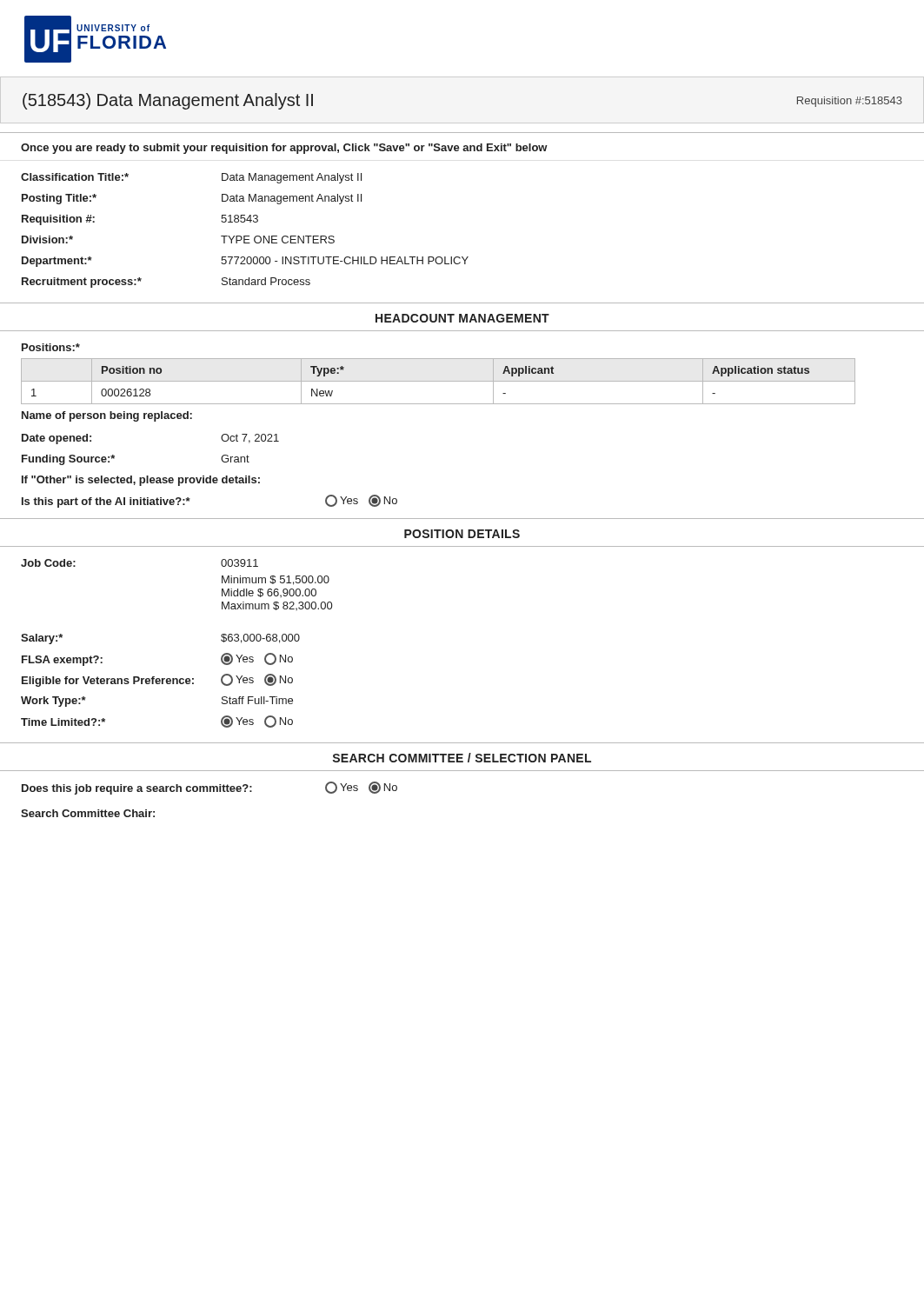Find the text block starting "Recruitment process:* Standard Process"
The height and width of the screenshot is (1304, 924).
tap(81, 282)
